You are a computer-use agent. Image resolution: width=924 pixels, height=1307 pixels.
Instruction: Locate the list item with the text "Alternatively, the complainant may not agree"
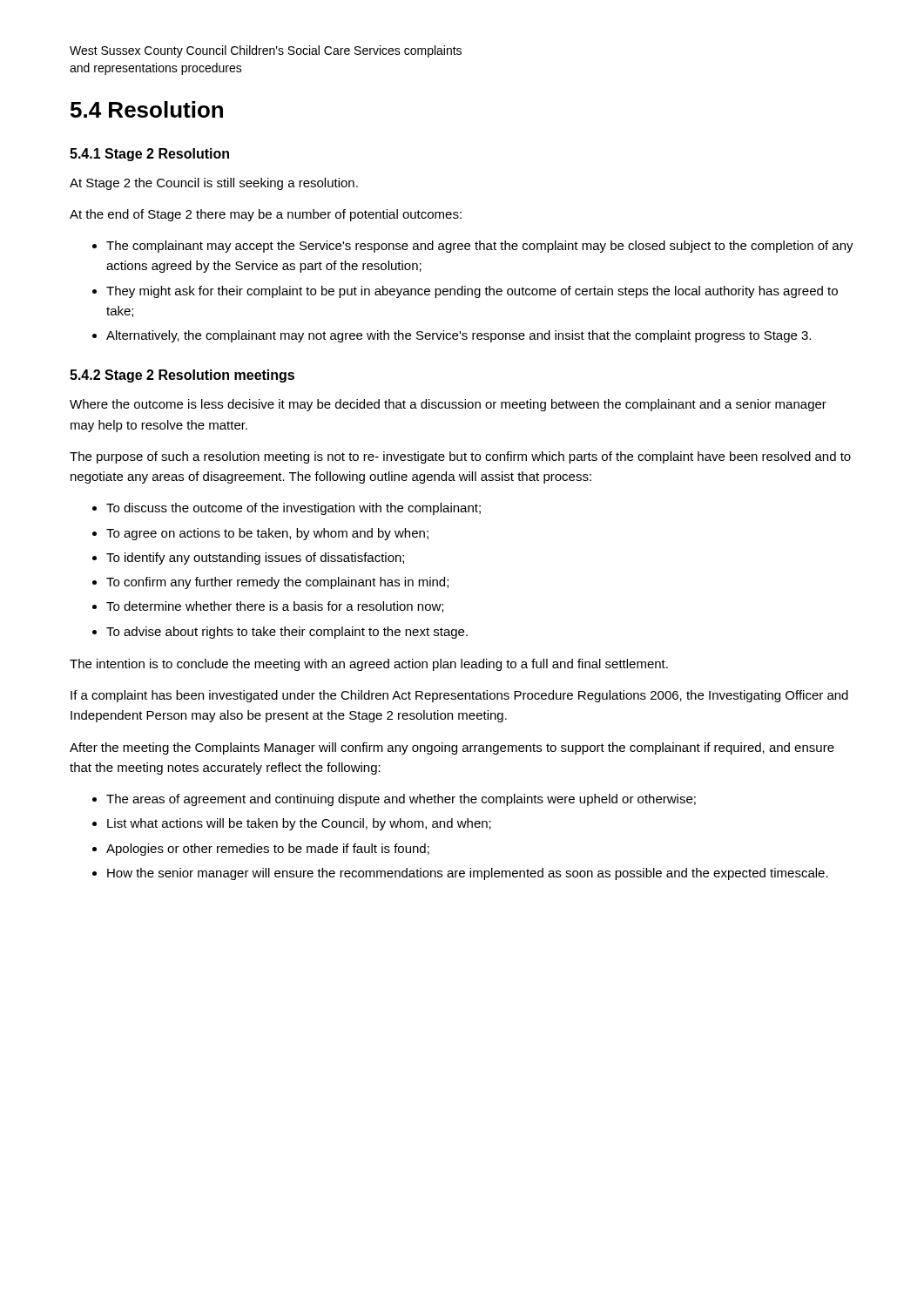click(x=459, y=335)
